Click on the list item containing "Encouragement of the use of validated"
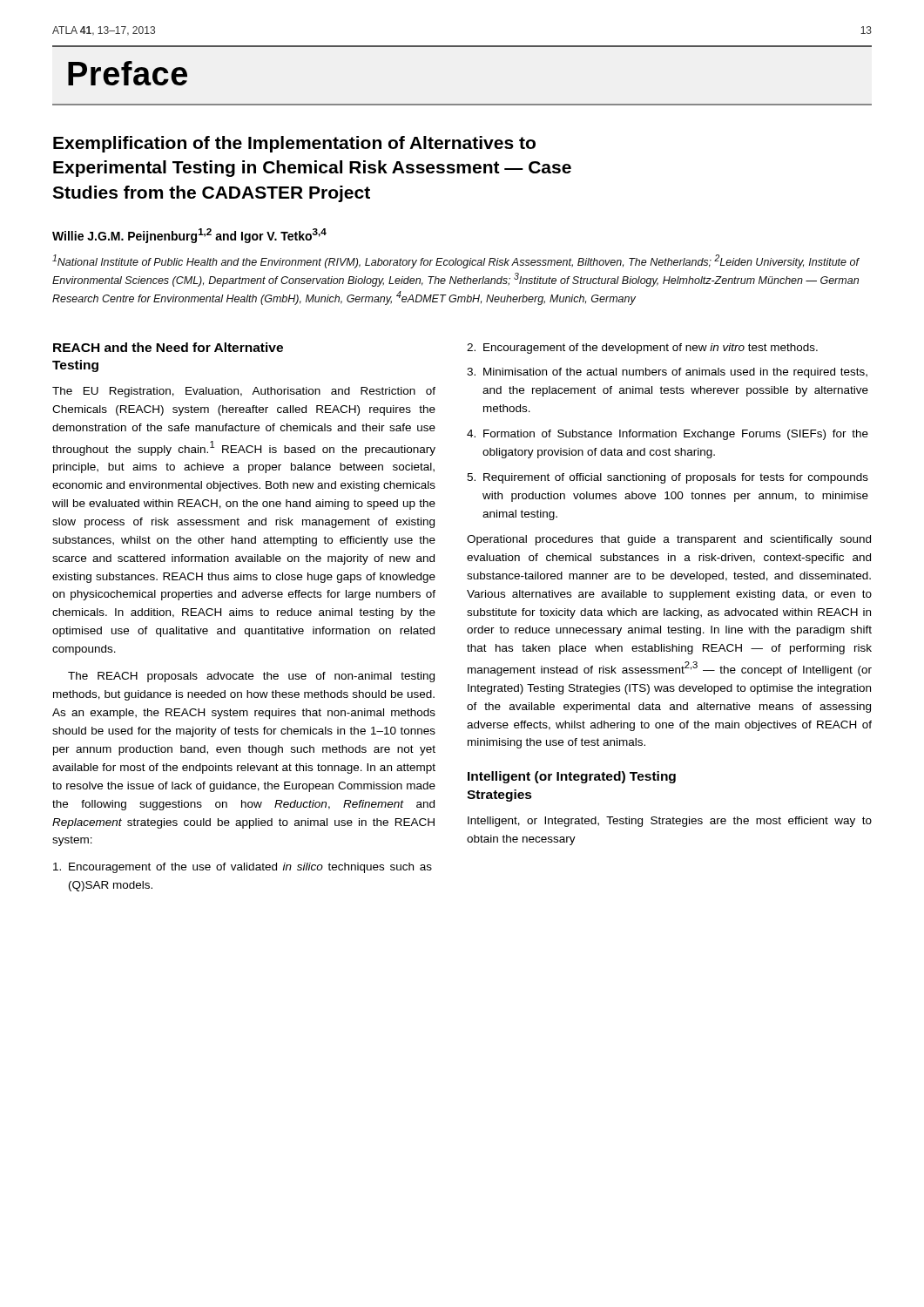924x1307 pixels. coord(242,877)
